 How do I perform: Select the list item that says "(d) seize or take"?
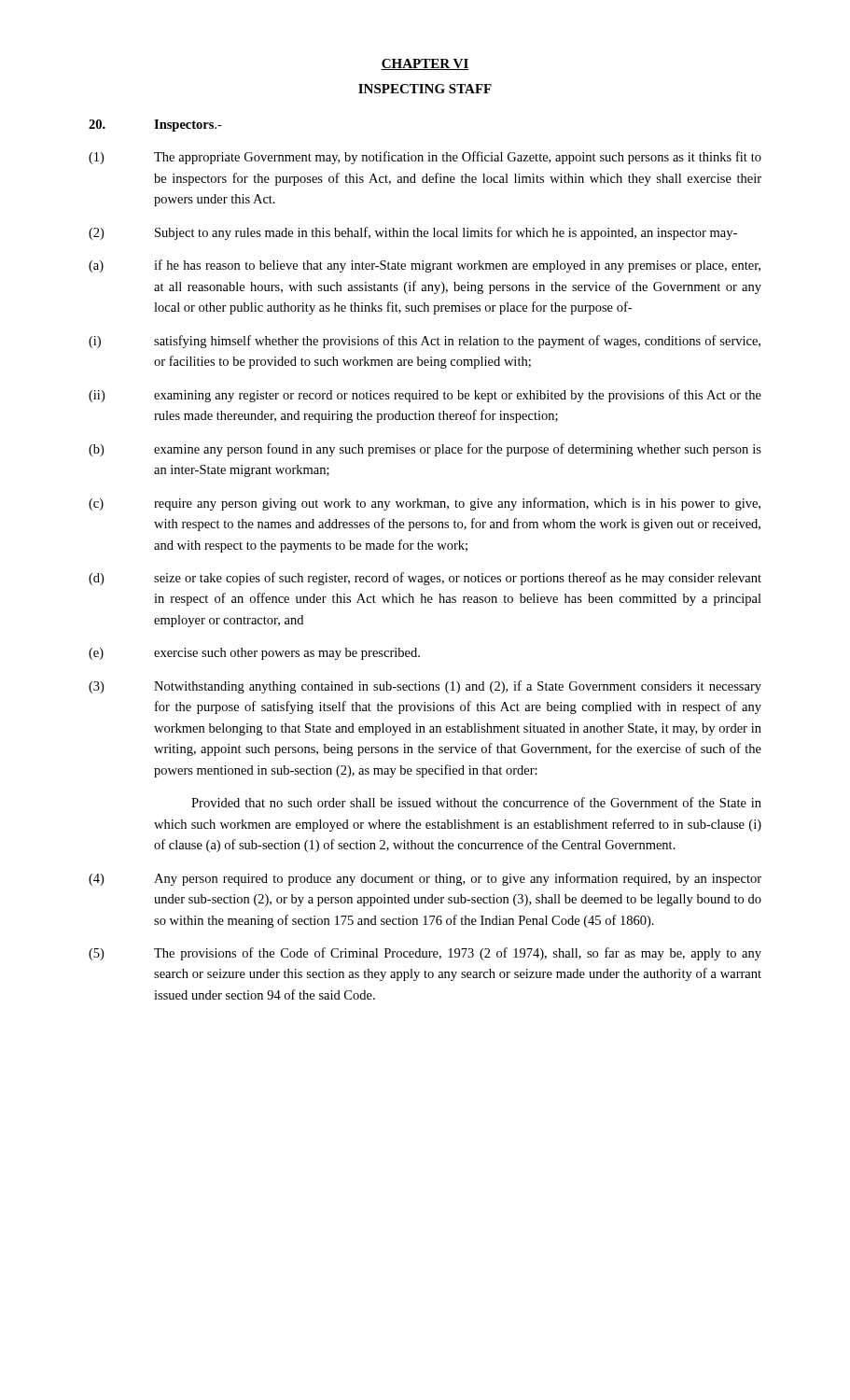coord(425,599)
